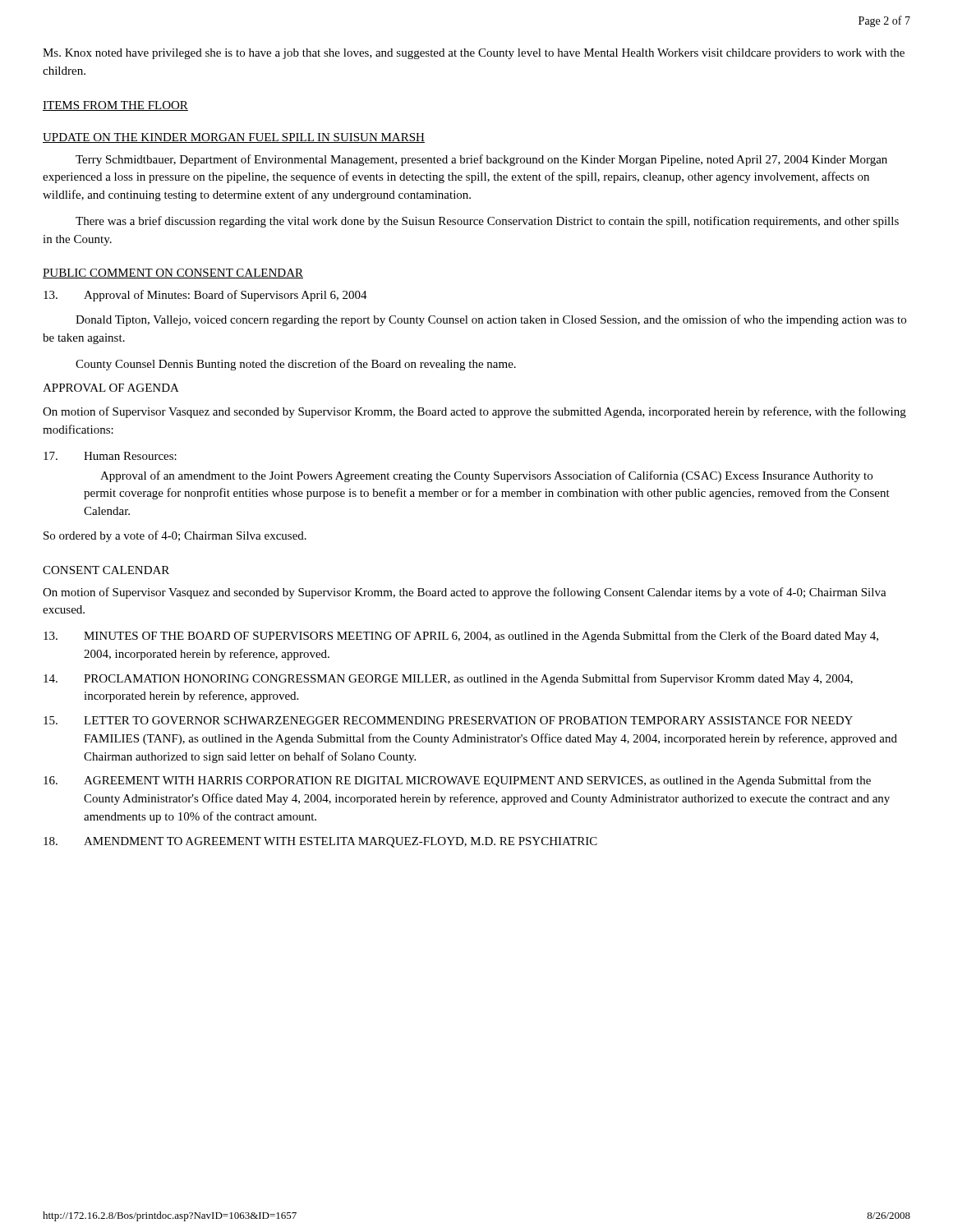
Task: Click on the text block that says "County Counsel Dennis Bunting noted the"
Action: pos(476,364)
